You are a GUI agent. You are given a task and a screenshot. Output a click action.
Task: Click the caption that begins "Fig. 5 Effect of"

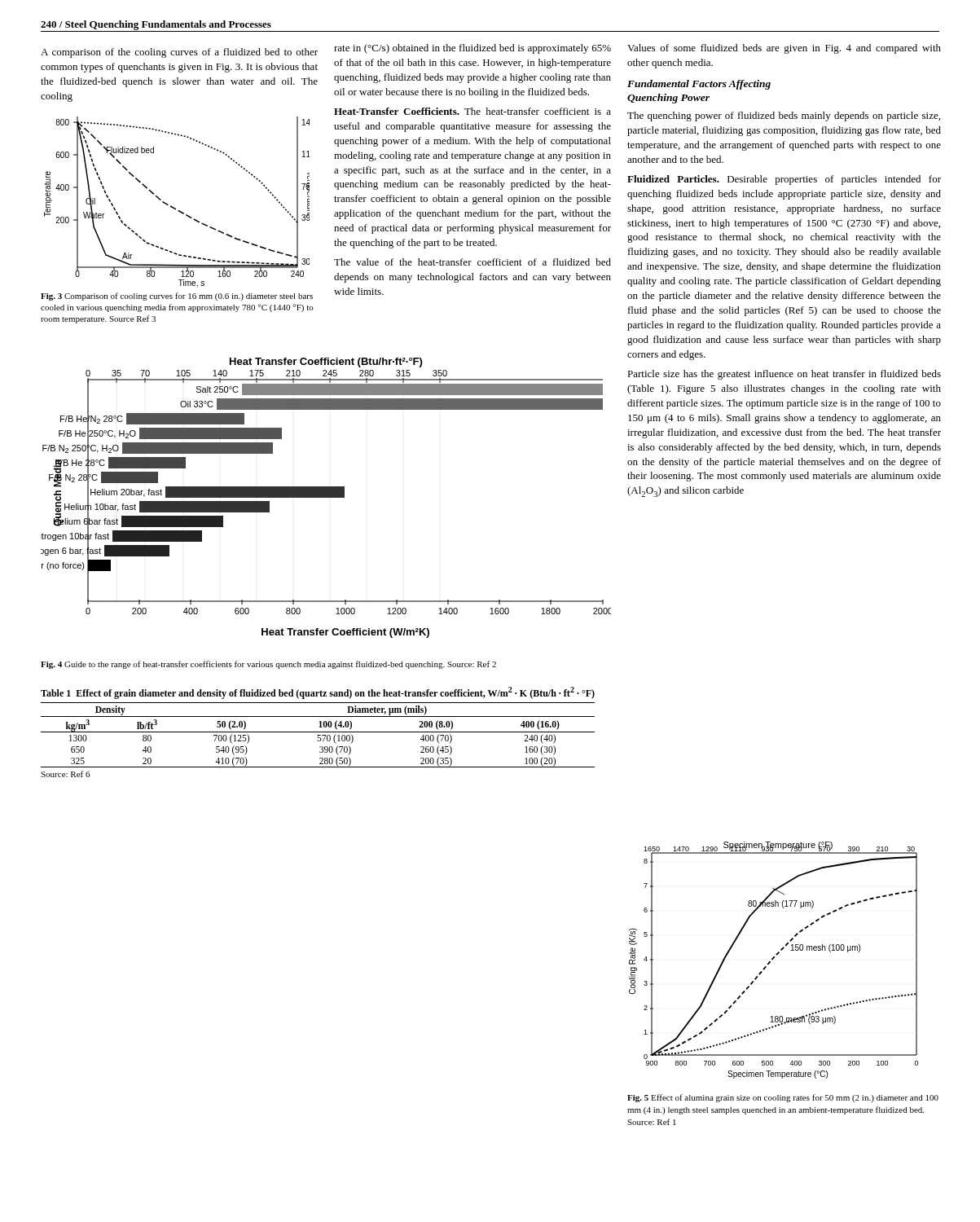point(783,1109)
